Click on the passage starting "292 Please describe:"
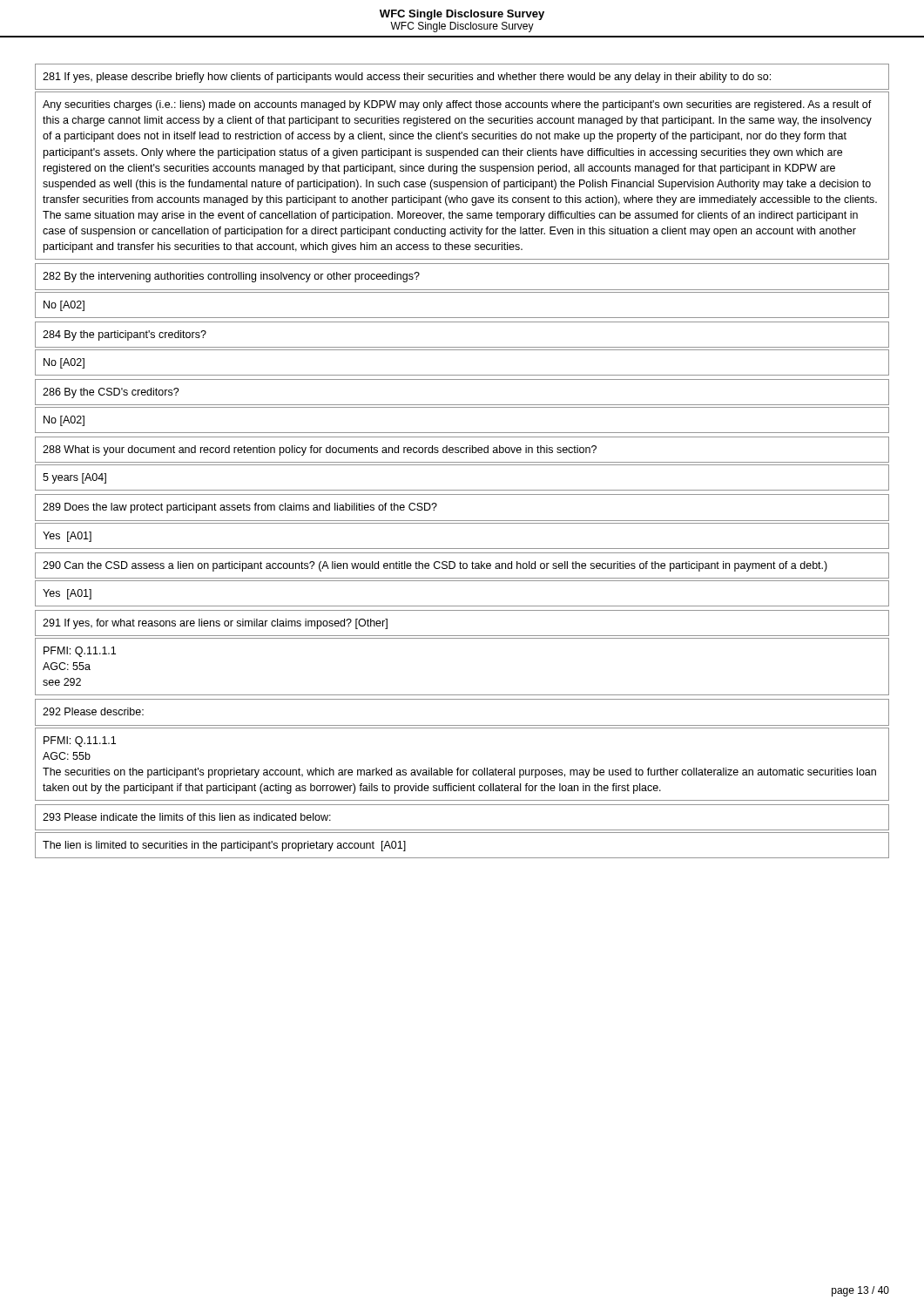 (x=94, y=712)
